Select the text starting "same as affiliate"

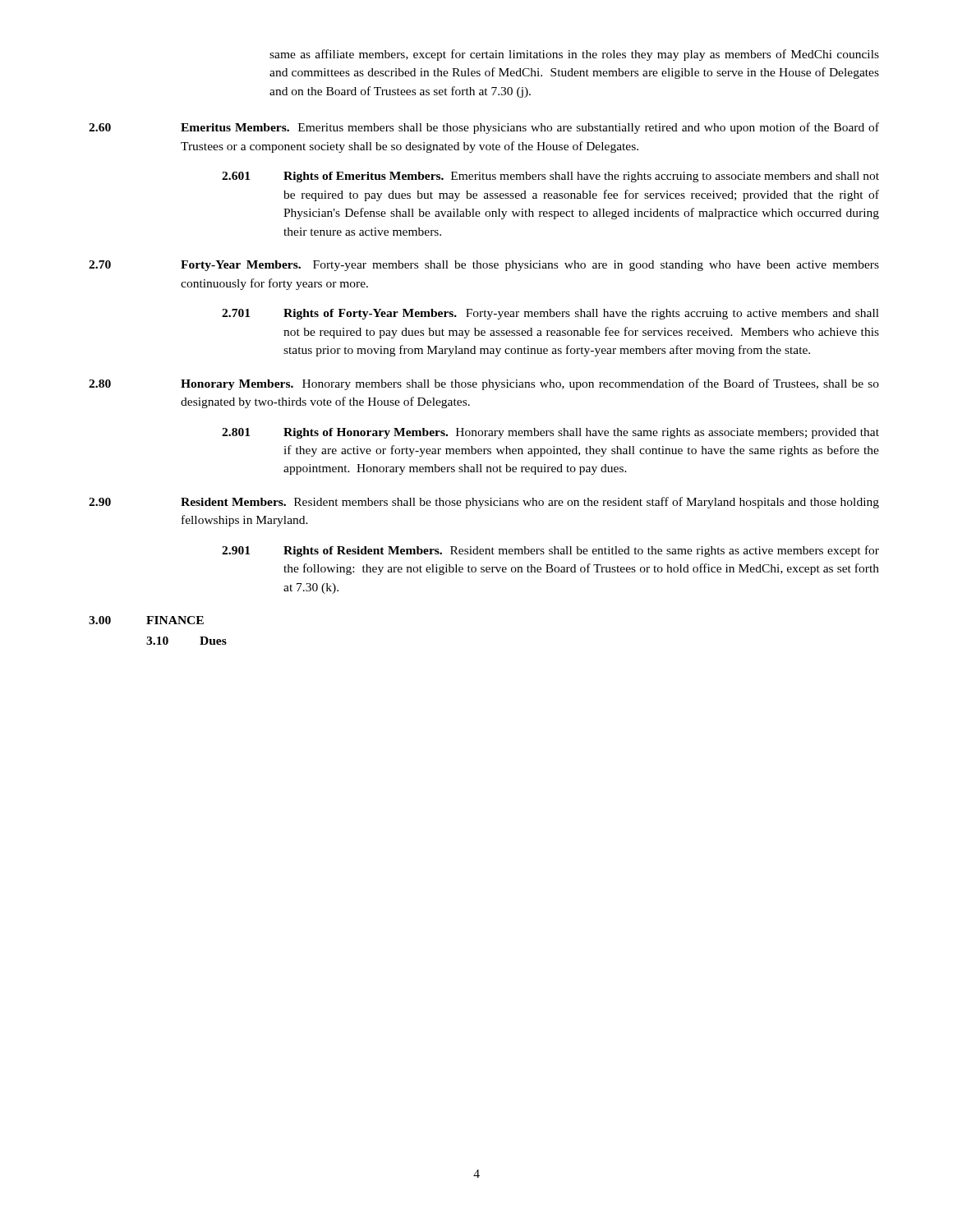(574, 72)
